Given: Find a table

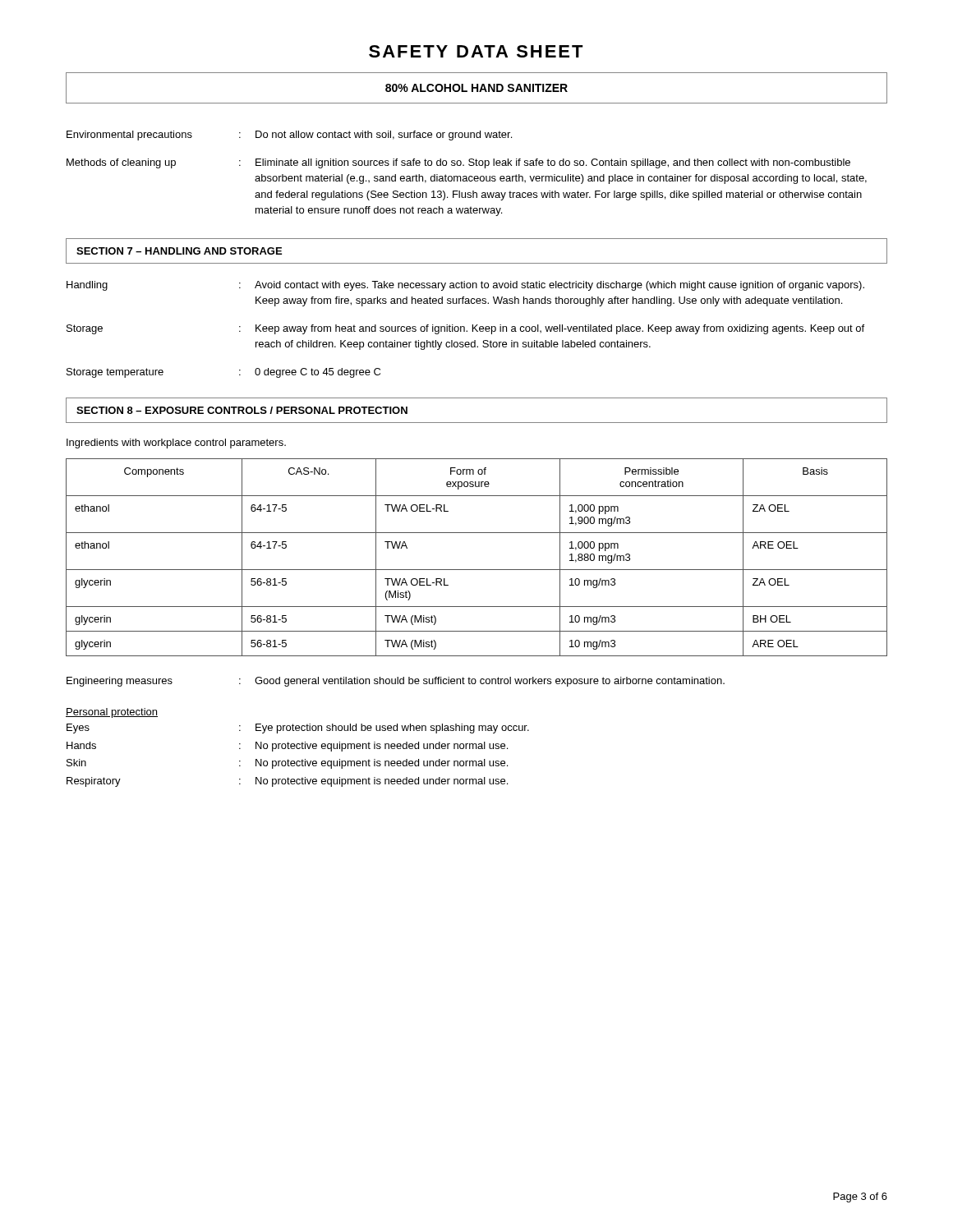Looking at the screenshot, I should pyautogui.click(x=476, y=557).
